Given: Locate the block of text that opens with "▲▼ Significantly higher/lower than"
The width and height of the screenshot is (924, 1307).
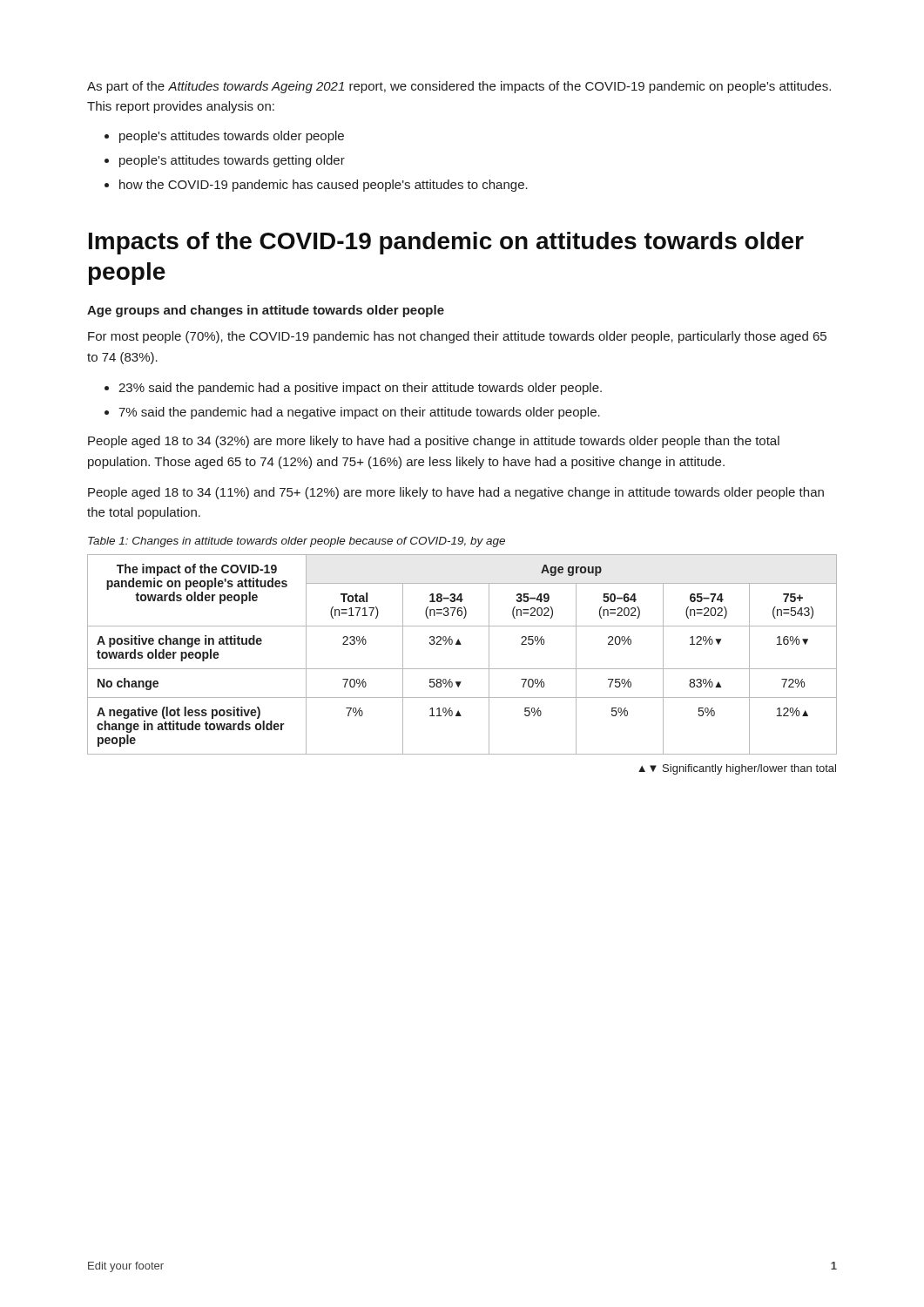Looking at the screenshot, I should [x=737, y=768].
